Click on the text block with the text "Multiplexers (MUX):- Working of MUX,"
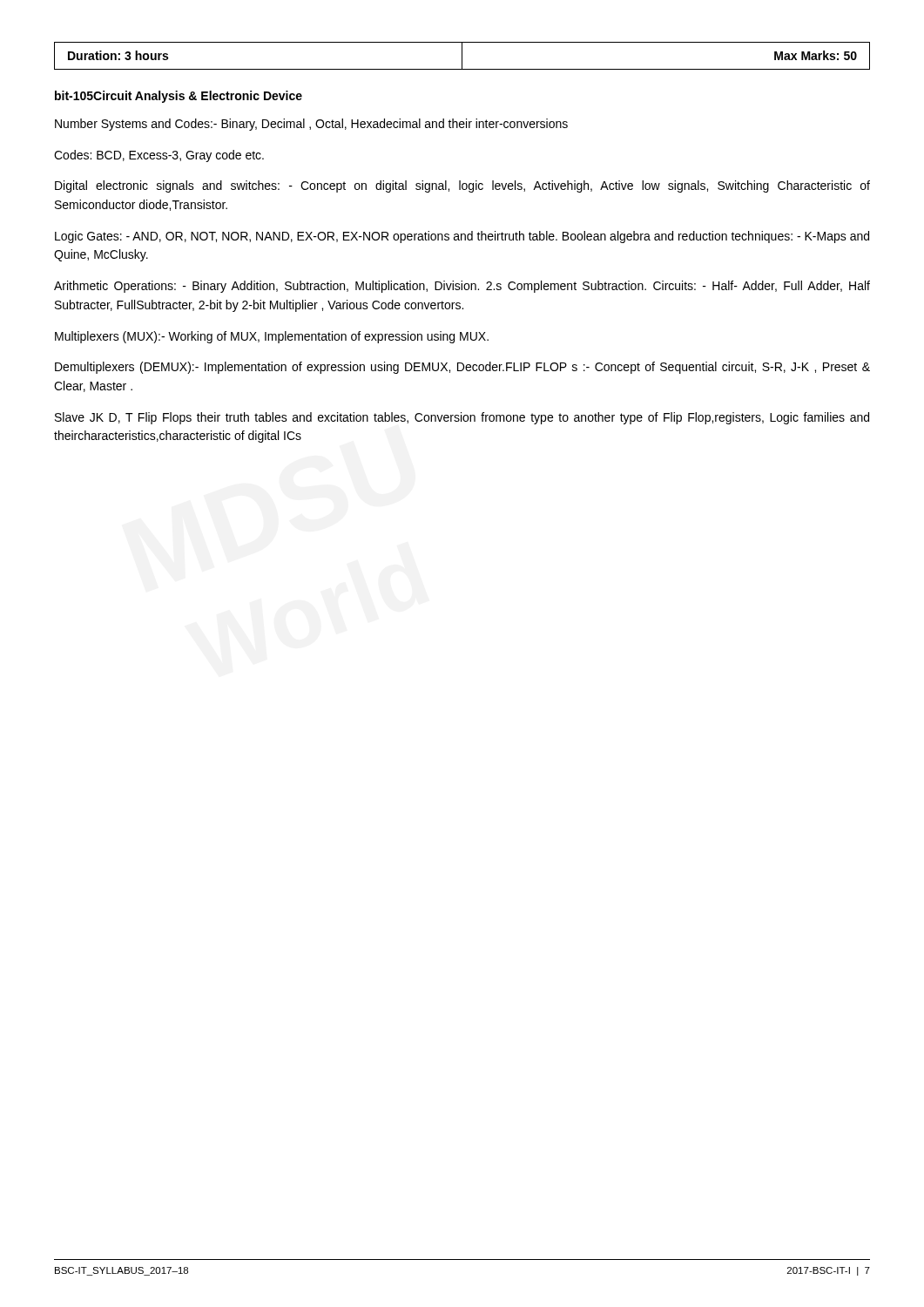The image size is (924, 1307). click(272, 336)
